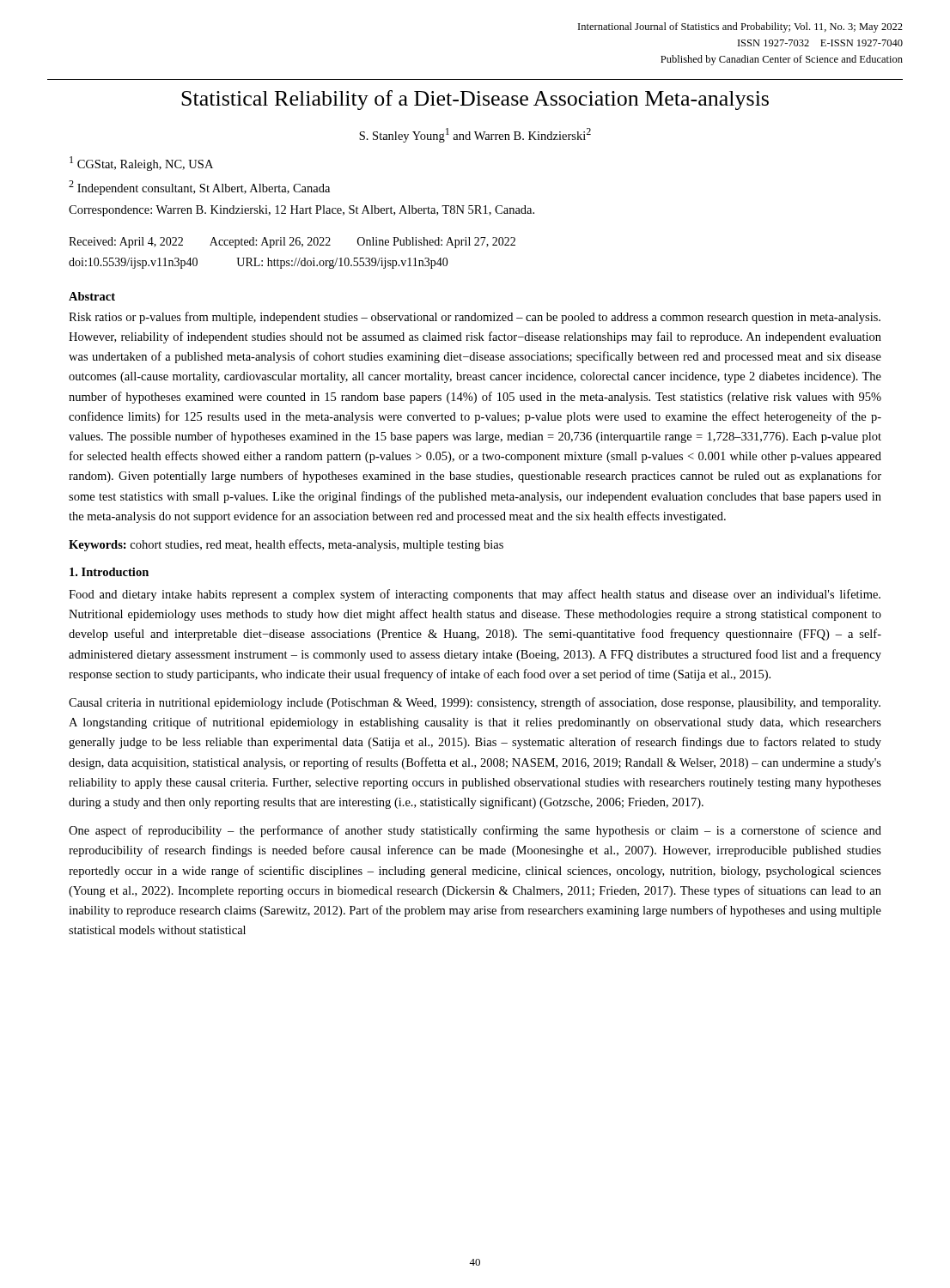Click on the text block containing "One aspect of reproducibility"
This screenshot has width=950, height=1288.
[x=475, y=880]
